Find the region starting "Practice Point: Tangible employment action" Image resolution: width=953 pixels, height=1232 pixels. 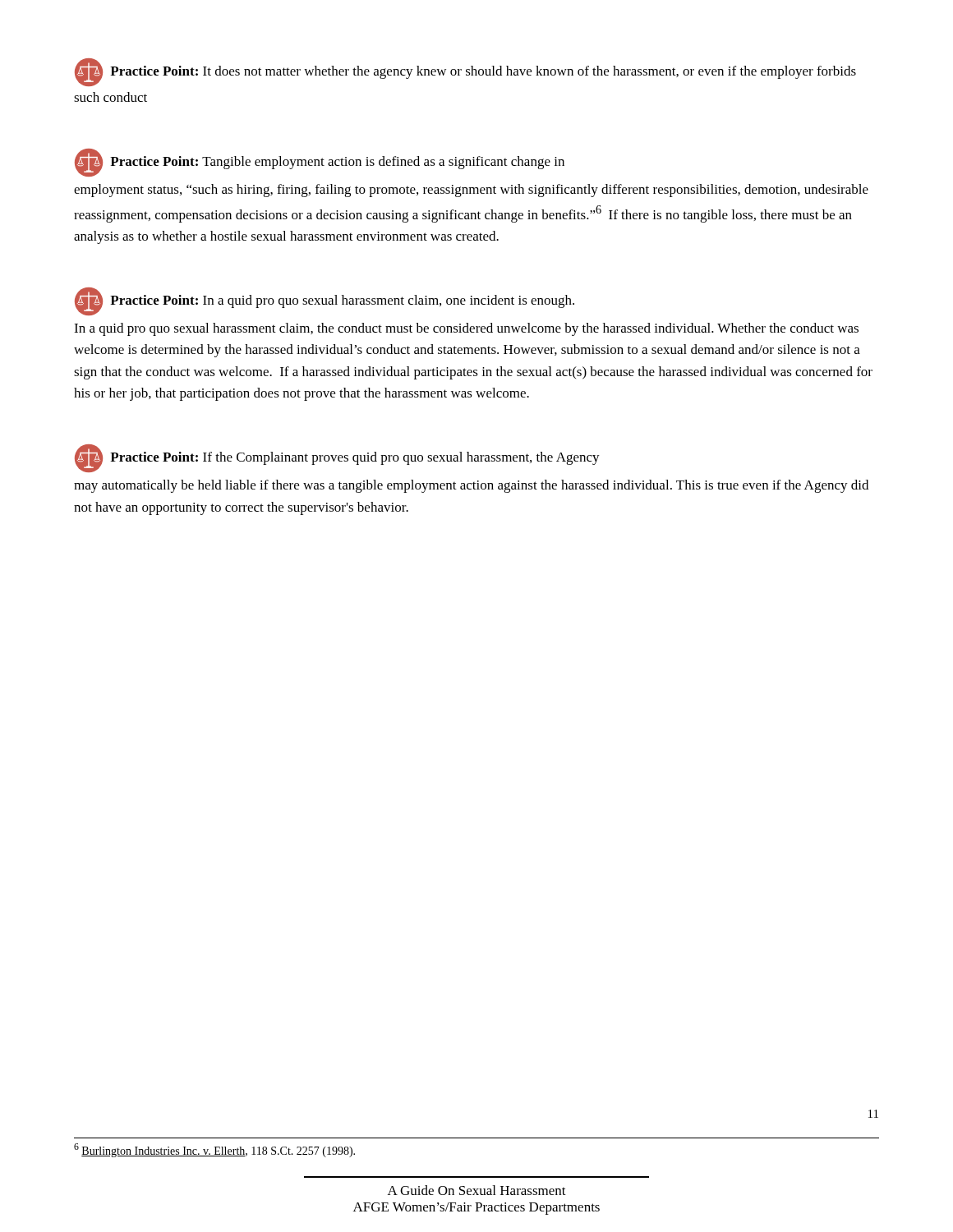pyautogui.click(x=476, y=201)
